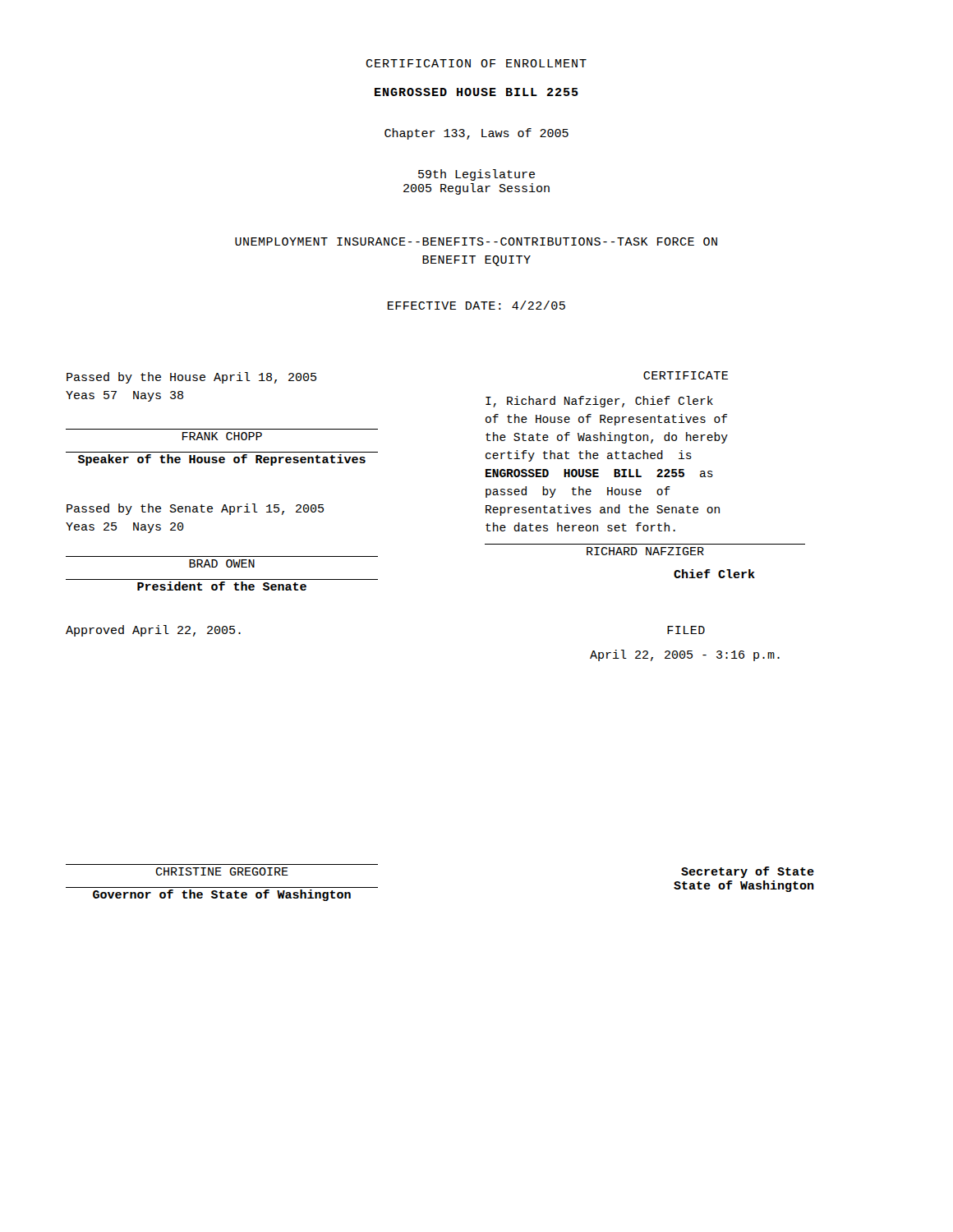Point to the passage starting "I, Richard Nafziger, Chief"

click(x=606, y=465)
